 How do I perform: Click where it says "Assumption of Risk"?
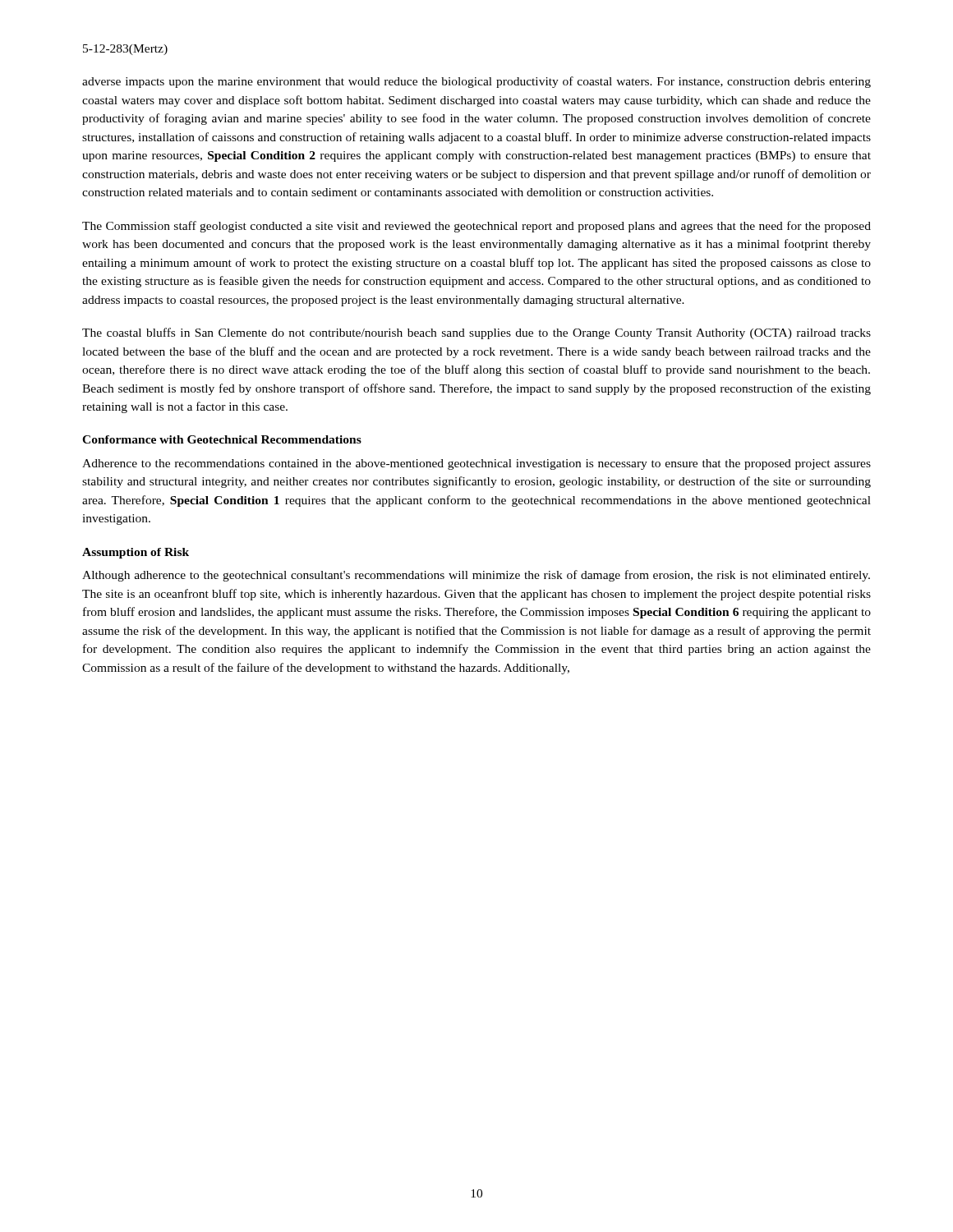pyautogui.click(x=136, y=551)
